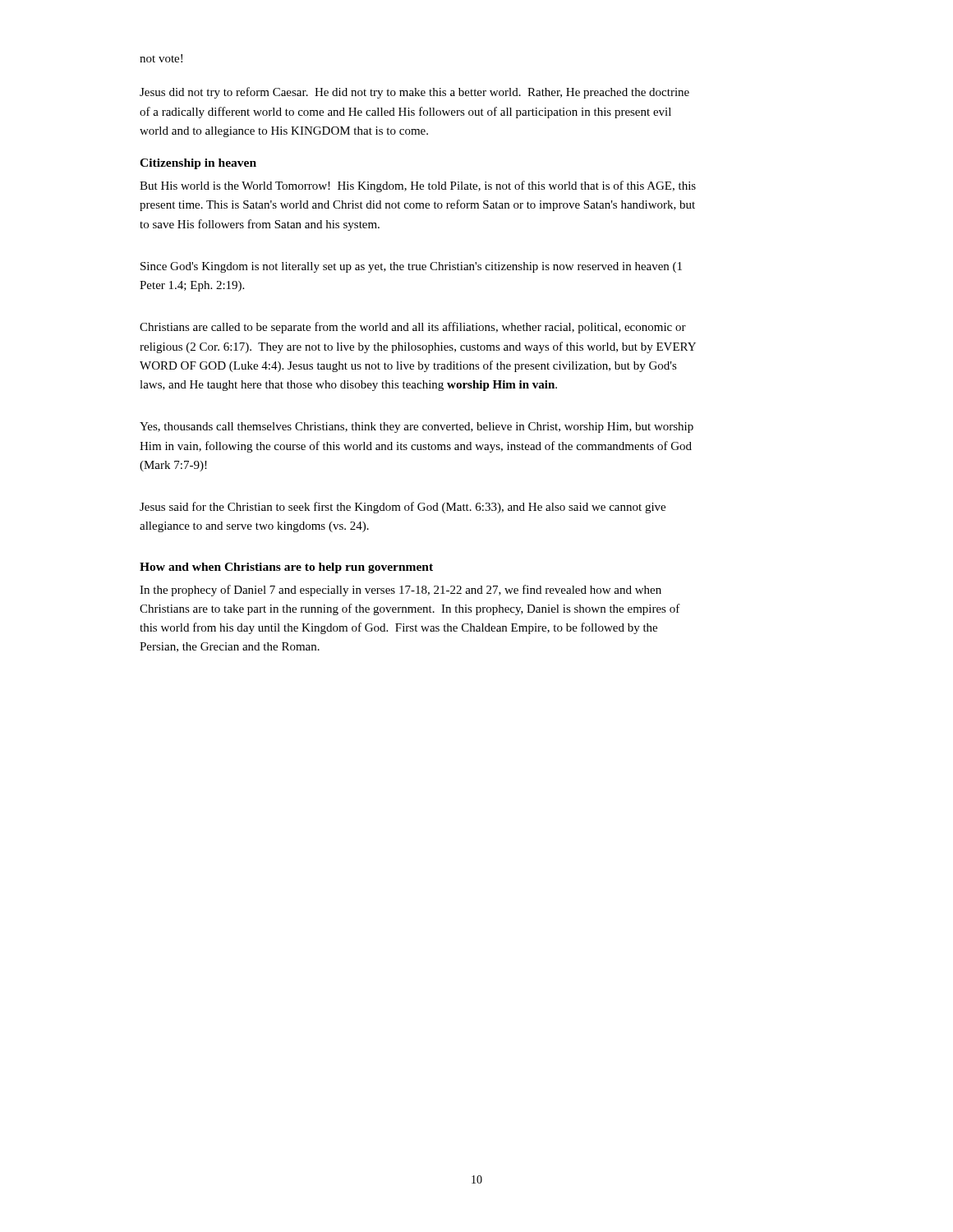Find the text block with the text "But His world is the World Tomorrow!"

coord(418,205)
